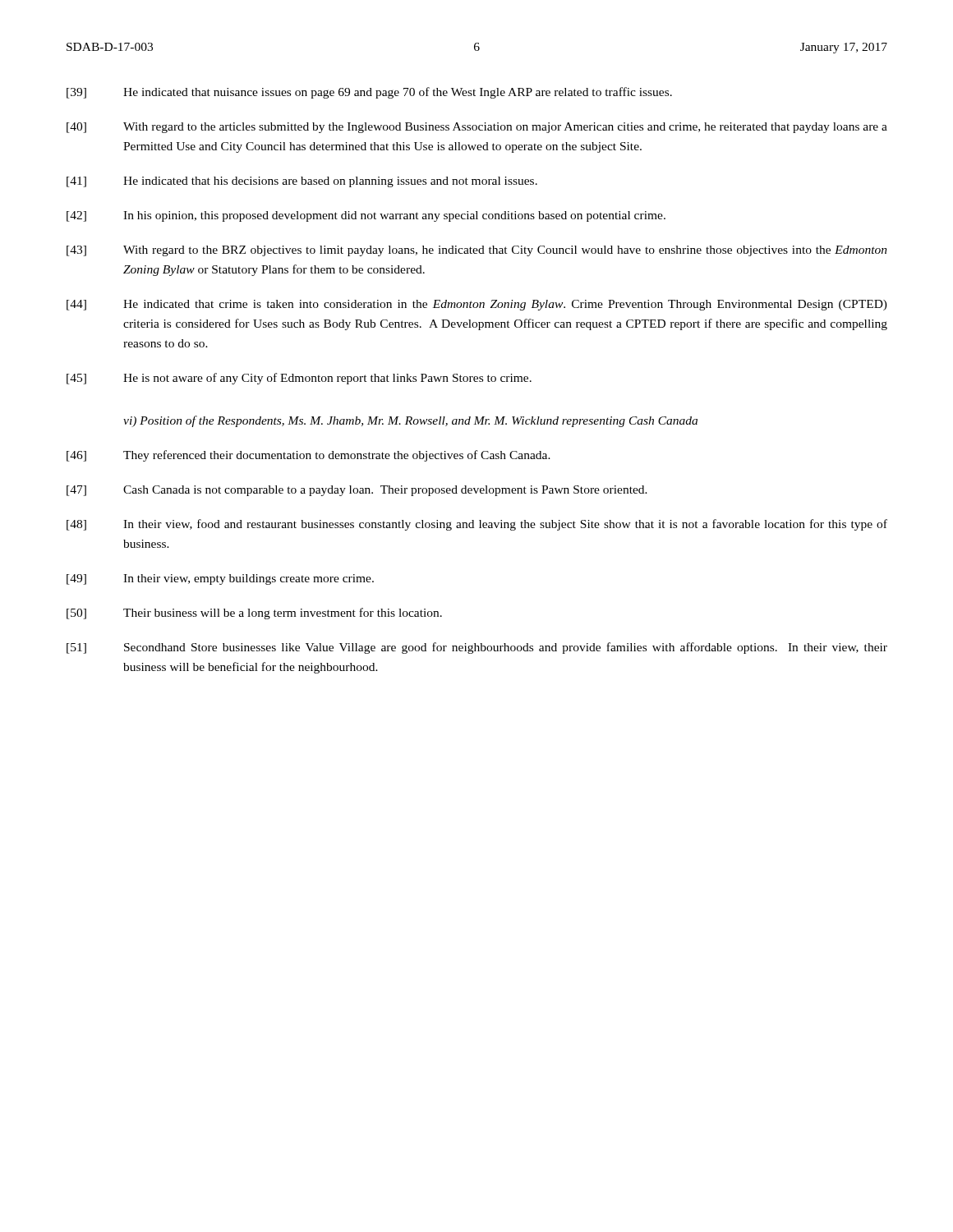This screenshot has height=1232, width=953.
Task: Find the element starting "[44] He indicated that crime"
Action: coord(476,324)
